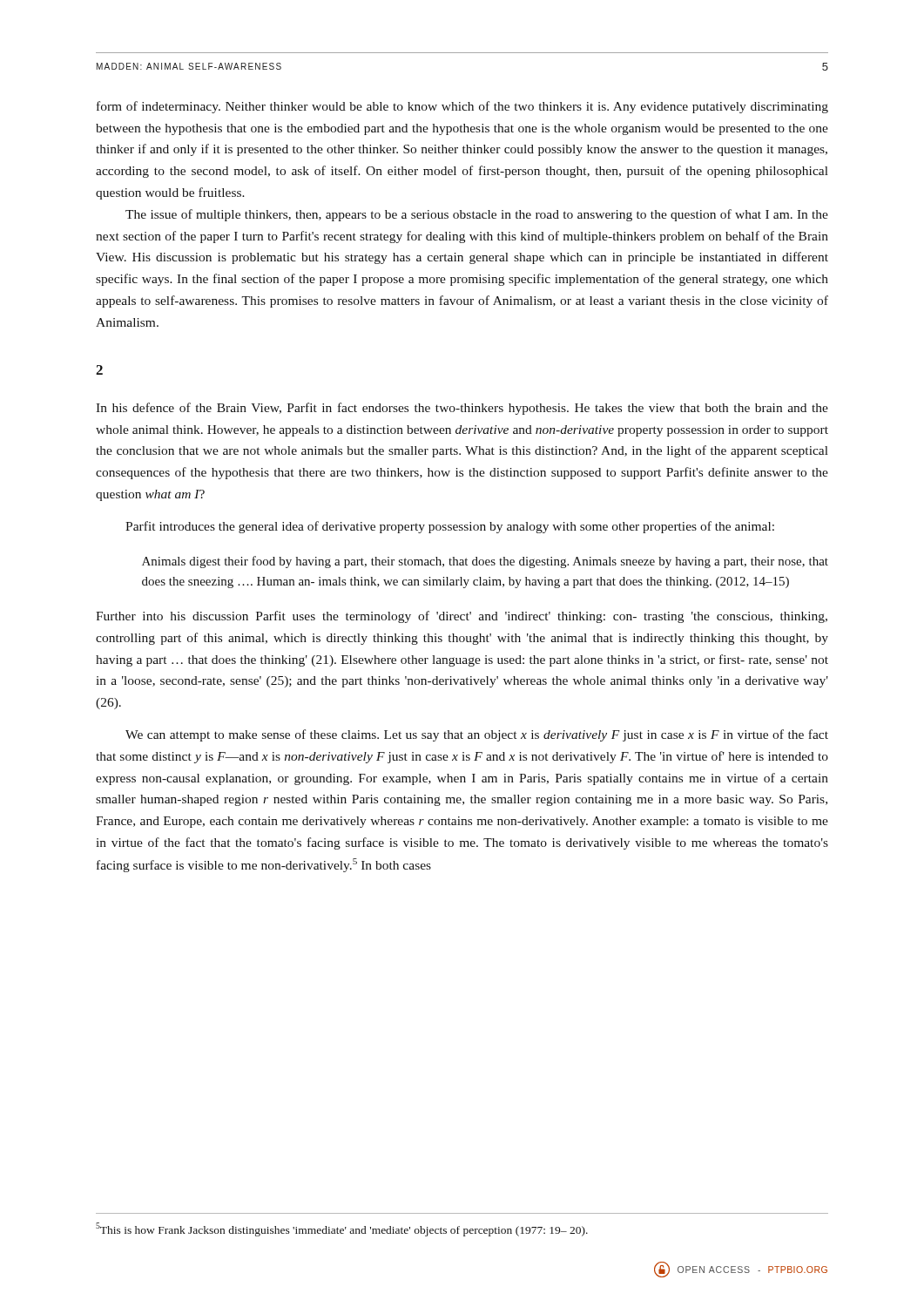Locate the text block that reads "Further into his discussion Parfit"
Screen dimensions: 1307x924
point(462,660)
